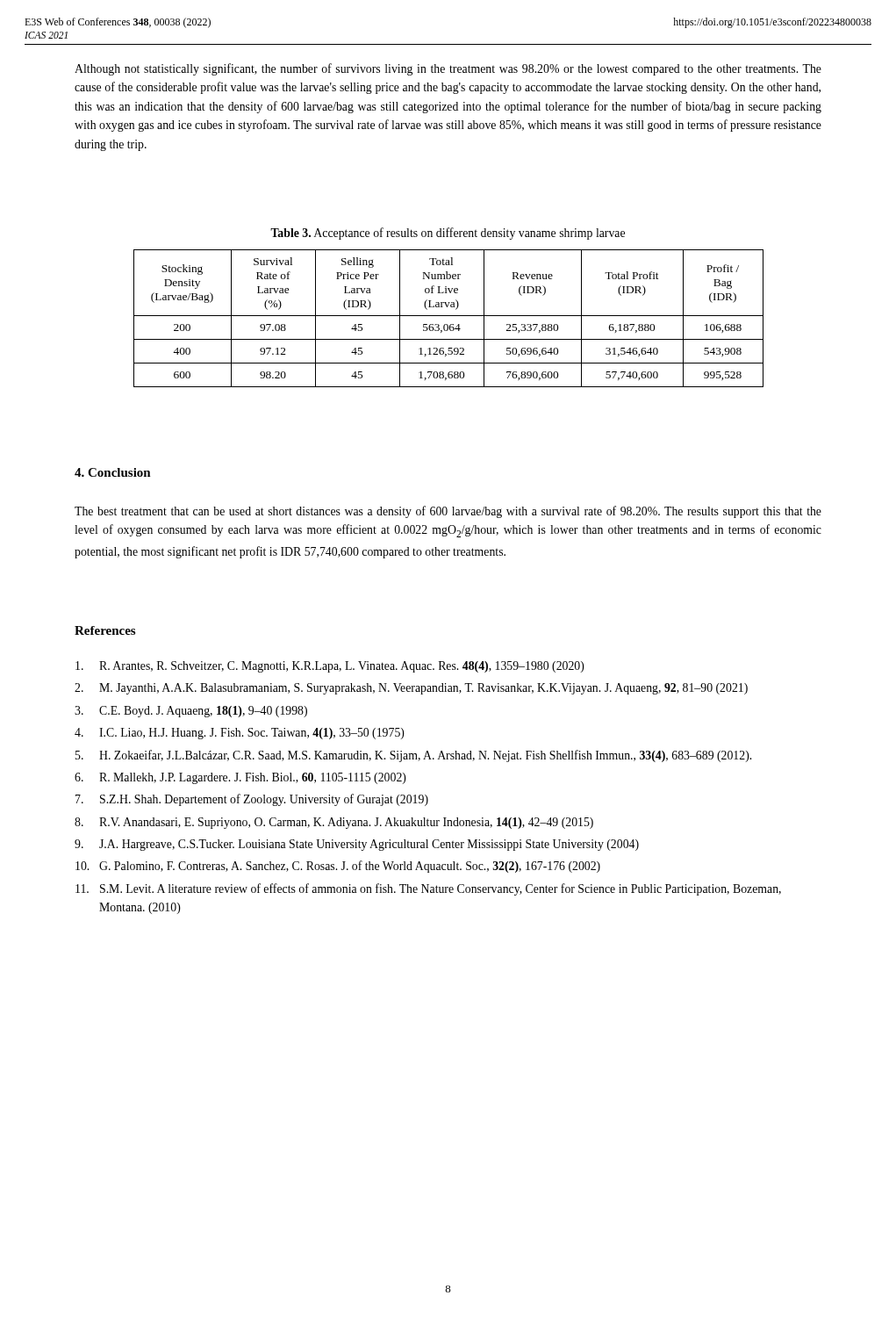Image resolution: width=896 pixels, height=1317 pixels.
Task: Select the block starting "4. I.C. Liao, H.J. Huang. J. Fish. Soc."
Action: 240,733
